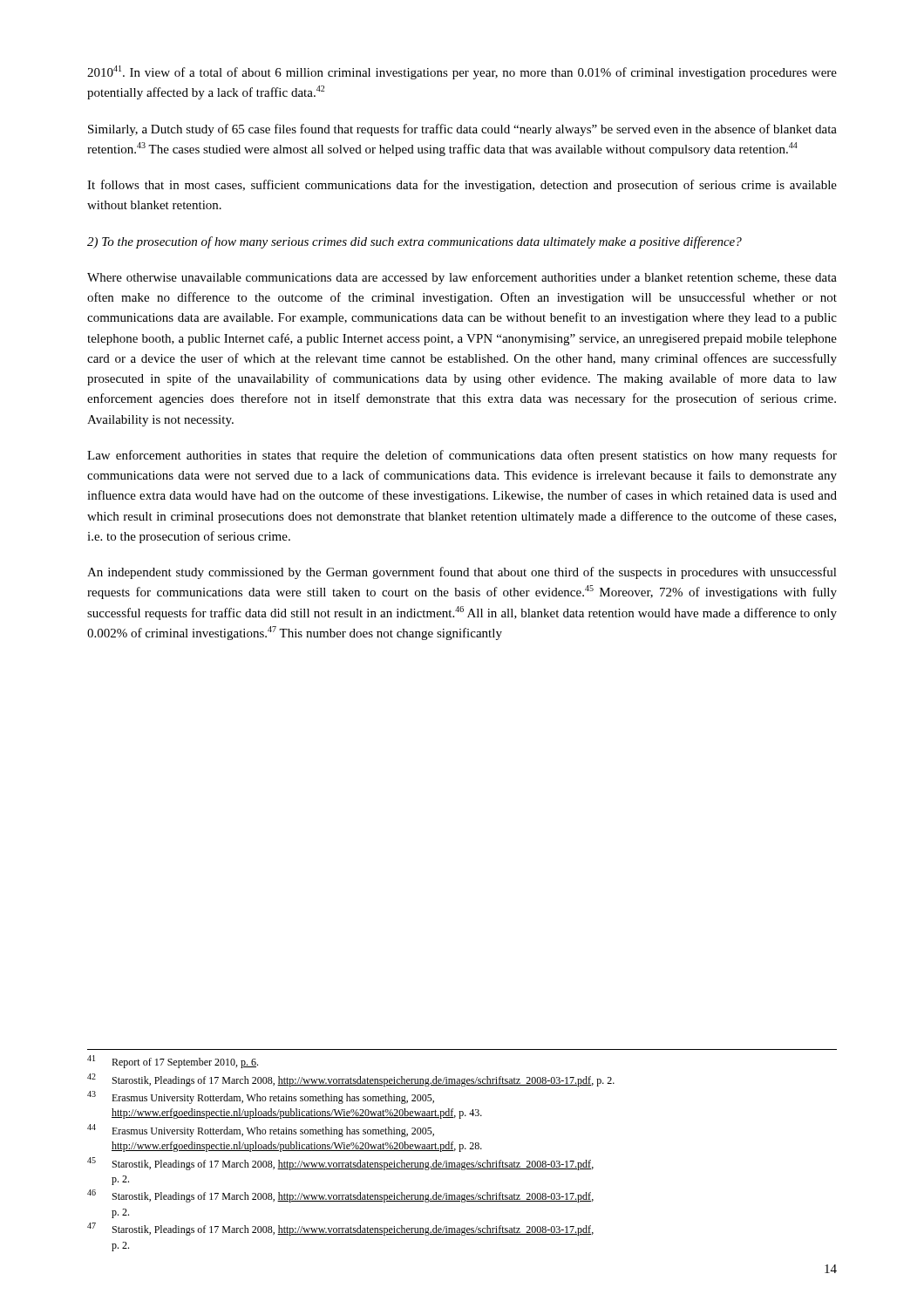Point to the block beginning "In view of a total"
The image size is (924, 1308).
click(x=462, y=82)
